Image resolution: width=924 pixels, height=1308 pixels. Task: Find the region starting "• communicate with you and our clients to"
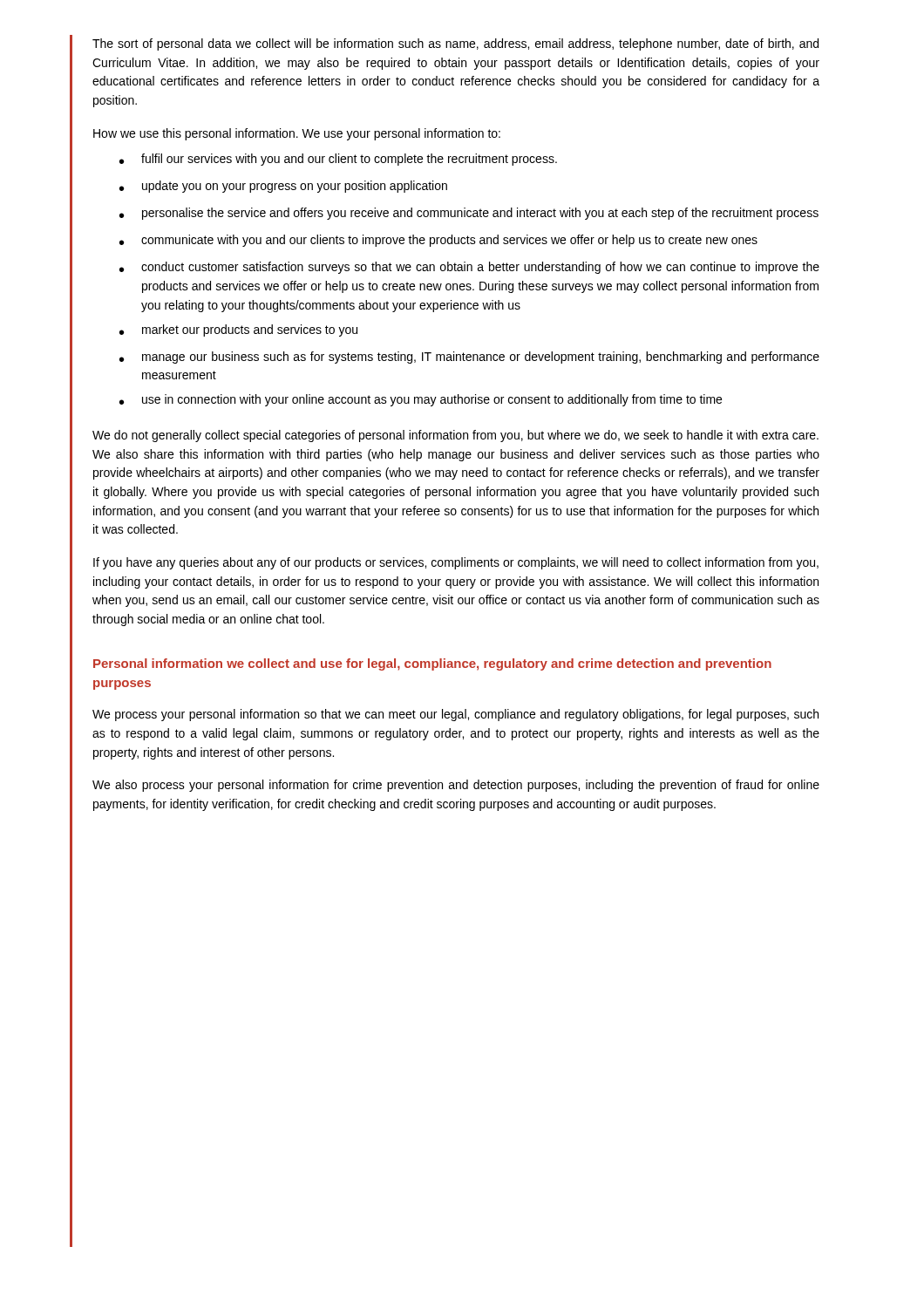click(469, 242)
